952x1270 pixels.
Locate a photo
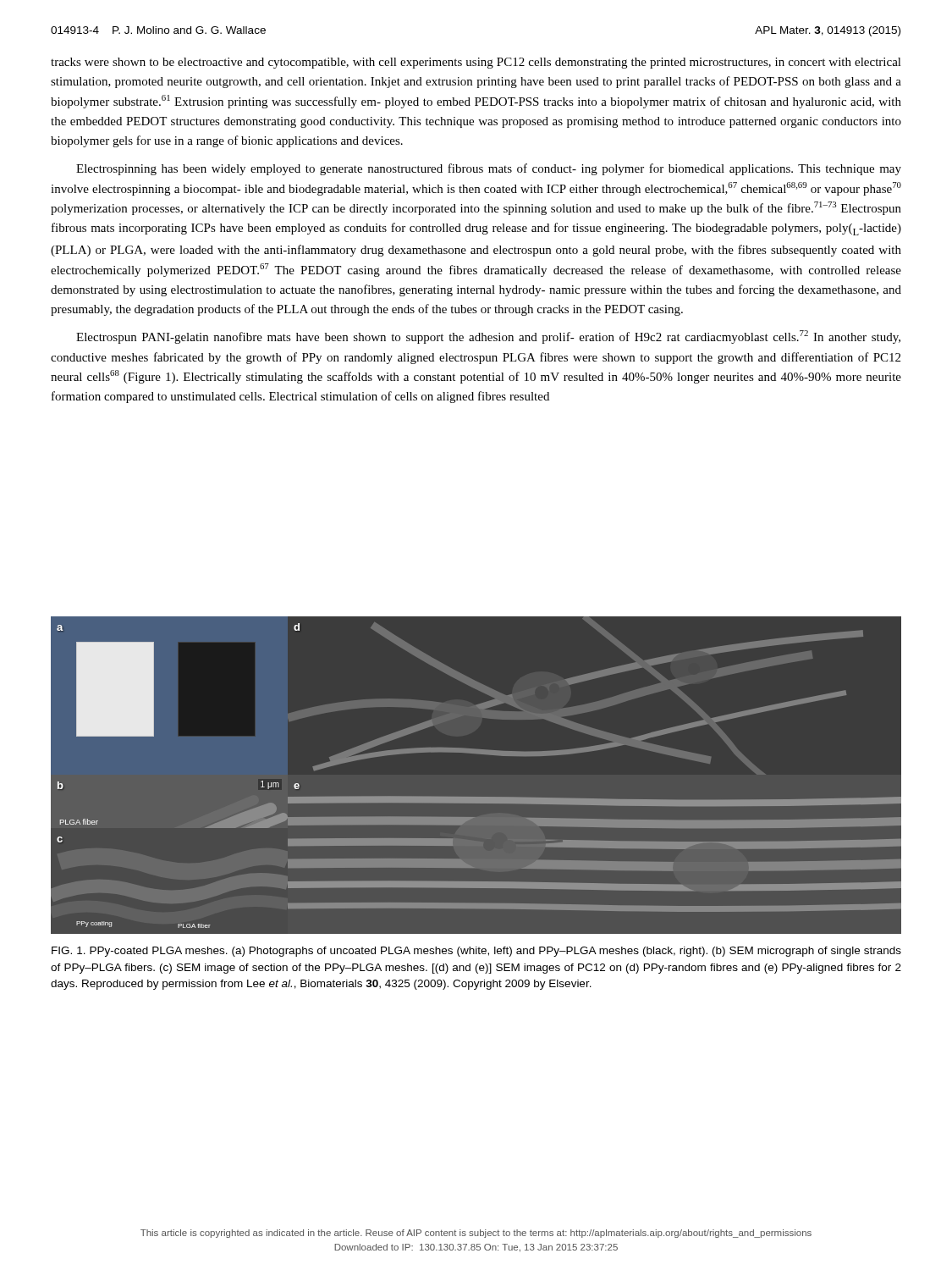point(476,775)
